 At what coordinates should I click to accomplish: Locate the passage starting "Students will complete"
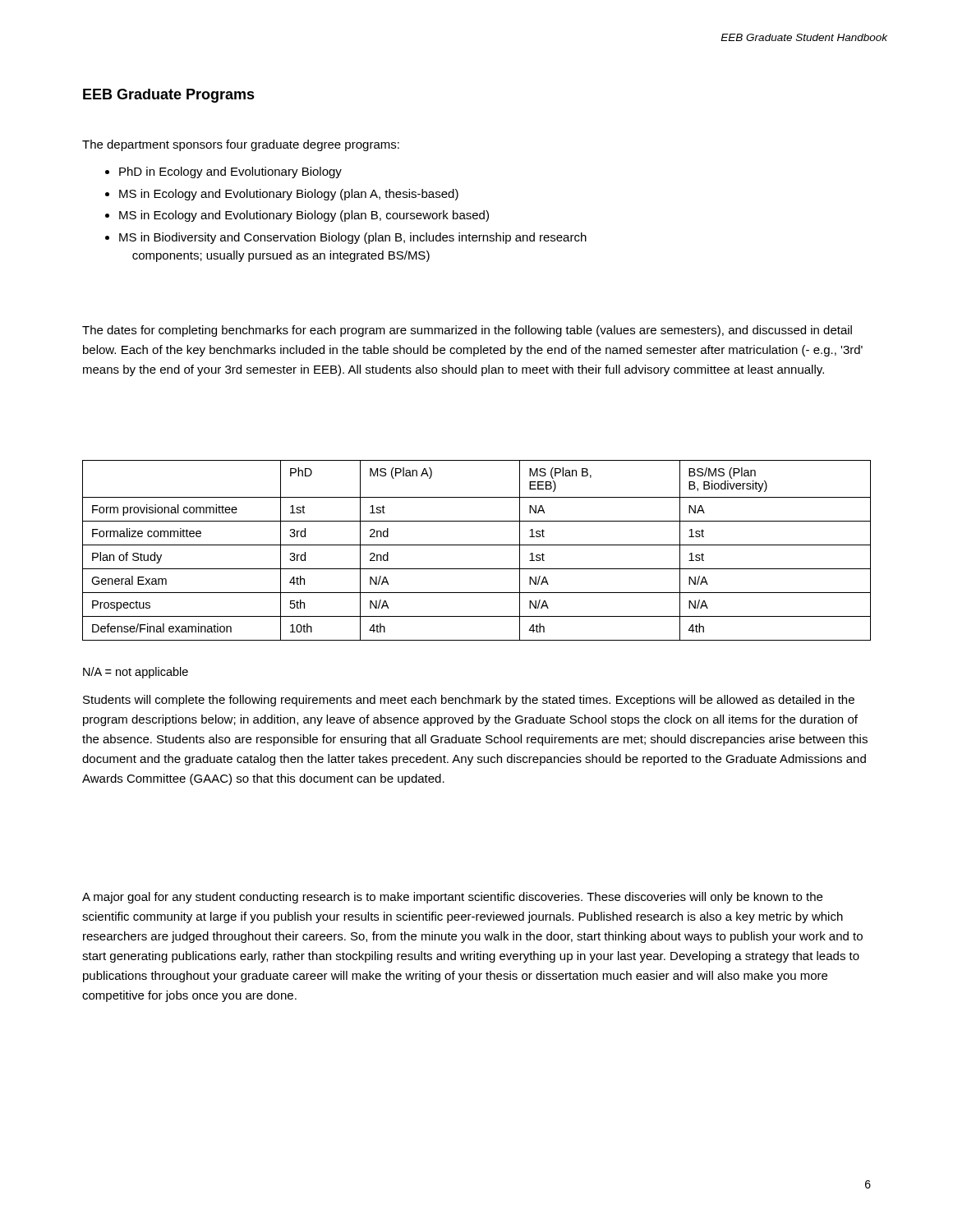[x=475, y=739]
